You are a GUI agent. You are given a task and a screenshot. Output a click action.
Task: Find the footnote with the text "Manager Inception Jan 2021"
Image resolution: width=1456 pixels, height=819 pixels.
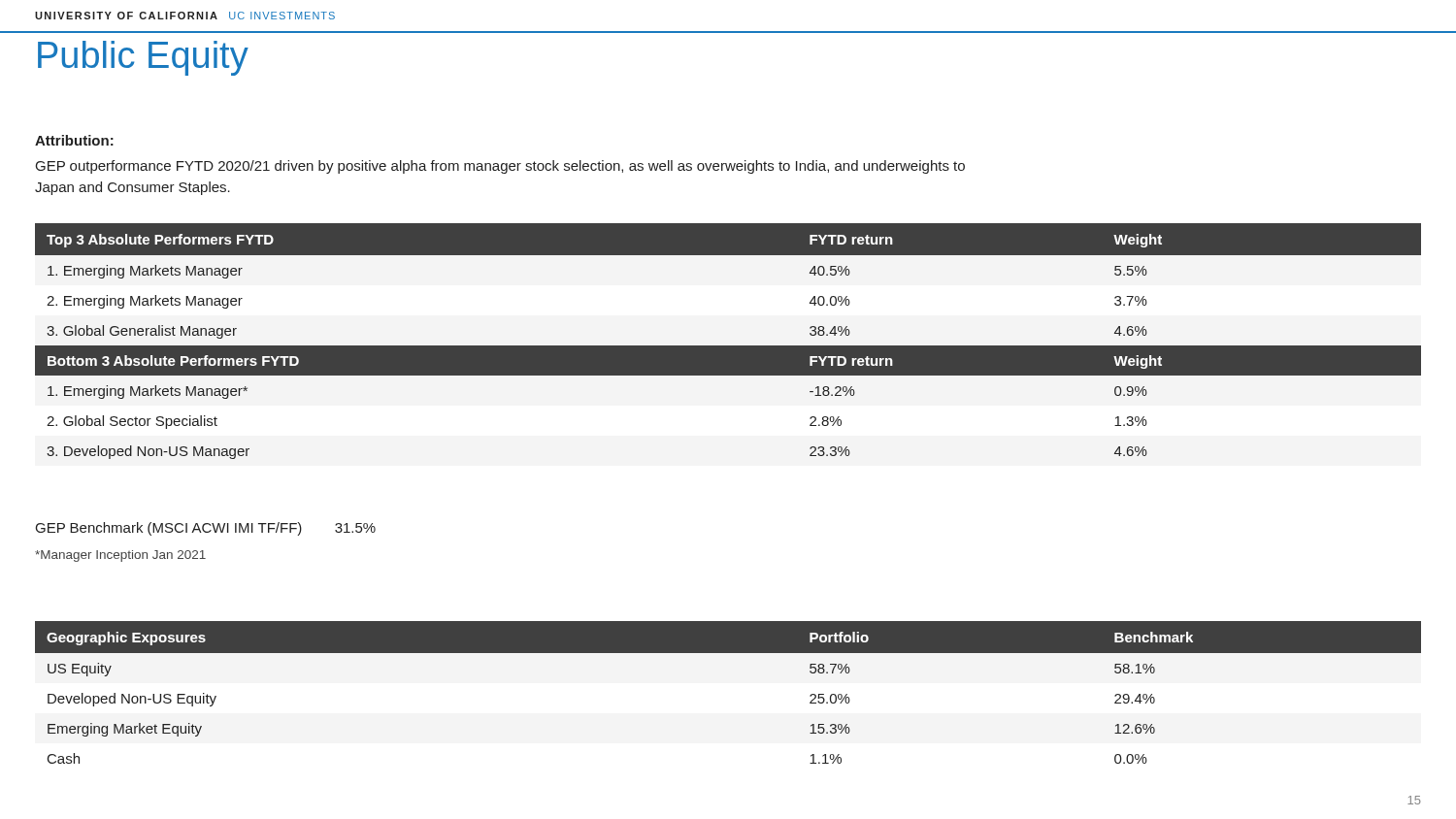[121, 555]
